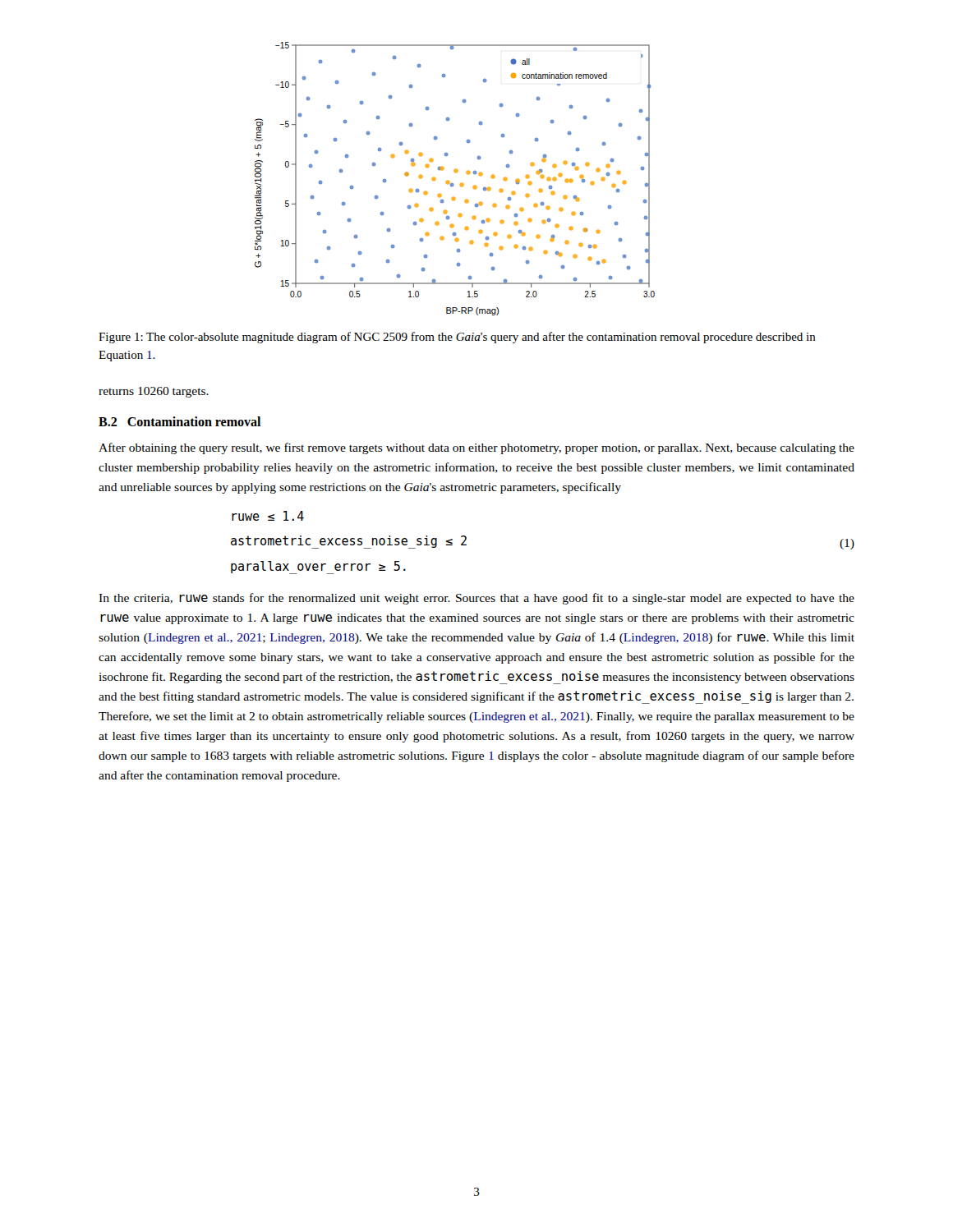Select the passage starting "B.2 Contamination removal"
This screenshot has height=1232, width=953.
(x=180, y=422)
